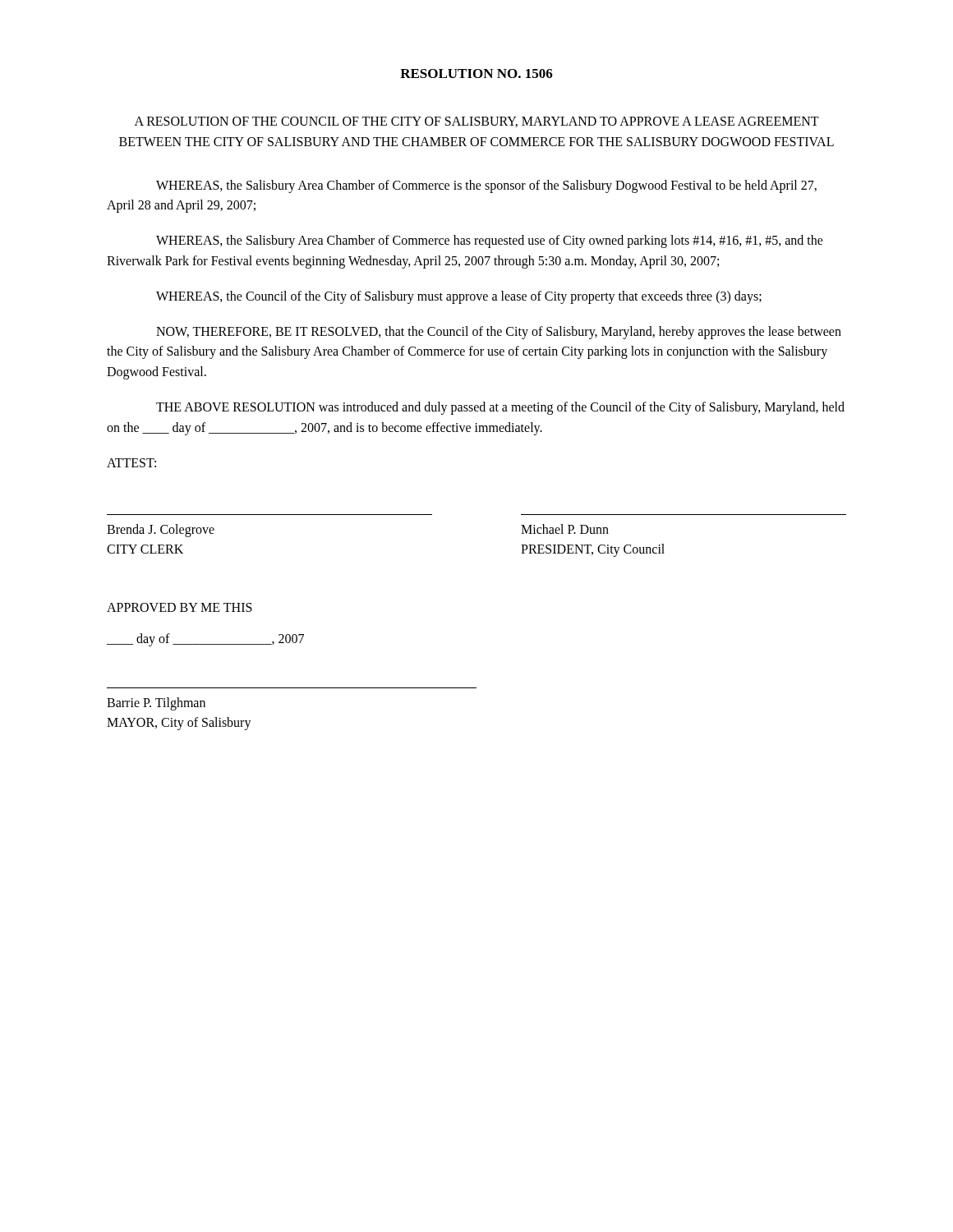Image resolution: width=953 pixels, height=1232 pixels.
Task: Click on the text starting "Michael P. Dunn PRESIDENT,"
Action: click(x=565, y=529)
